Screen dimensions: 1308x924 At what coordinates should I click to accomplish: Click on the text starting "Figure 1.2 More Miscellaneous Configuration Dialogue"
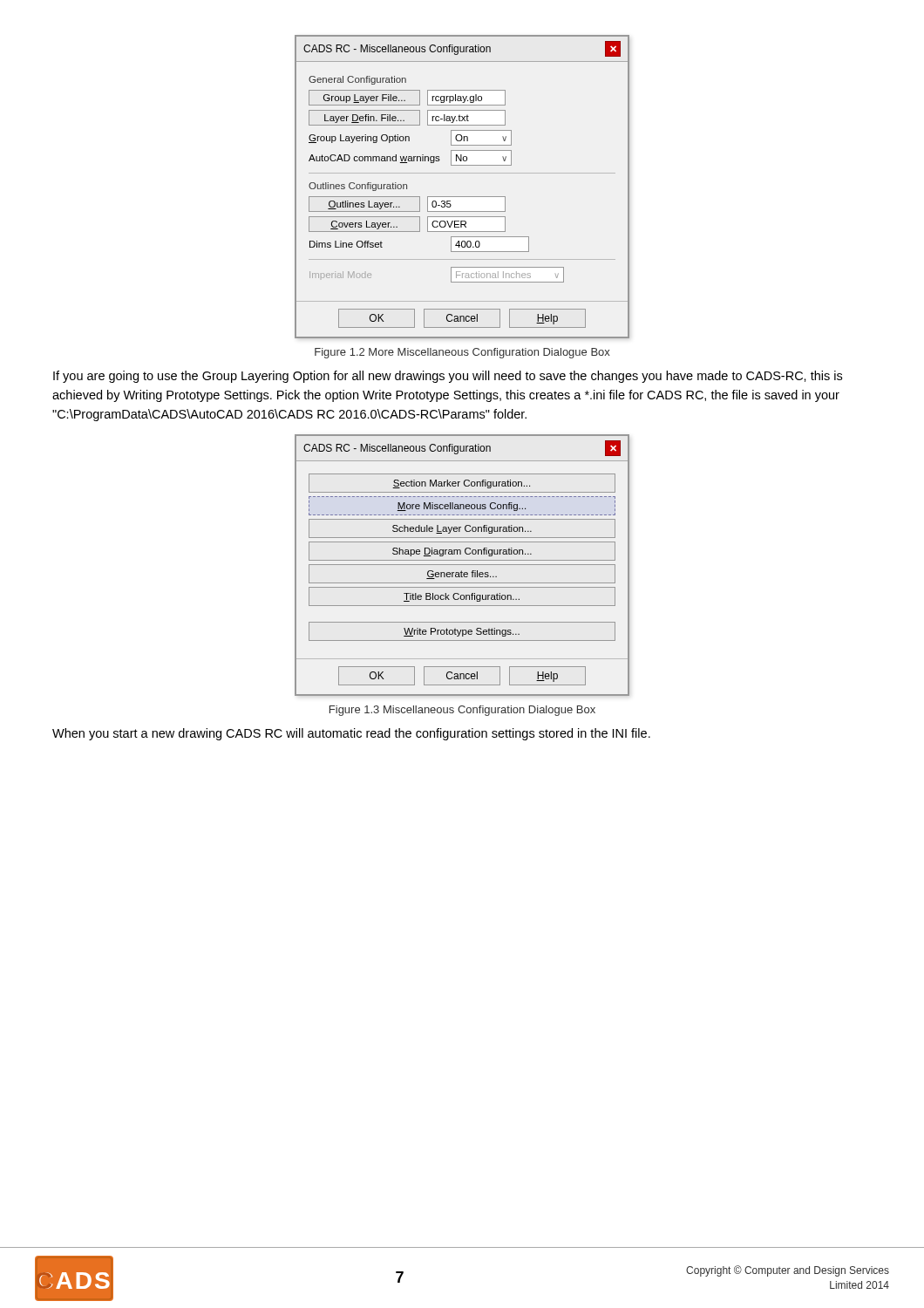tap(462, 352)
